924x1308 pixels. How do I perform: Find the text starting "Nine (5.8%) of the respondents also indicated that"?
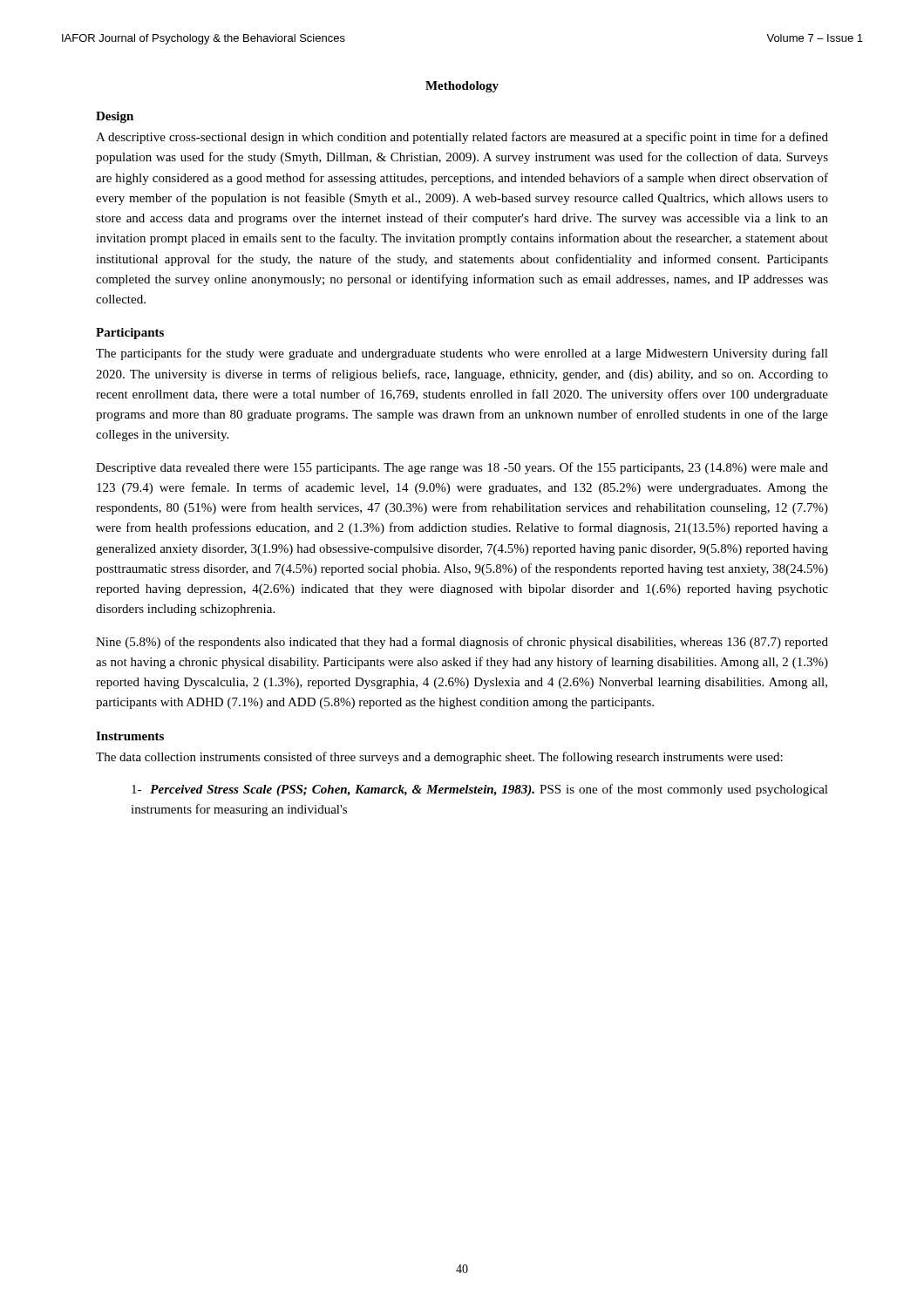coord(462,672)
